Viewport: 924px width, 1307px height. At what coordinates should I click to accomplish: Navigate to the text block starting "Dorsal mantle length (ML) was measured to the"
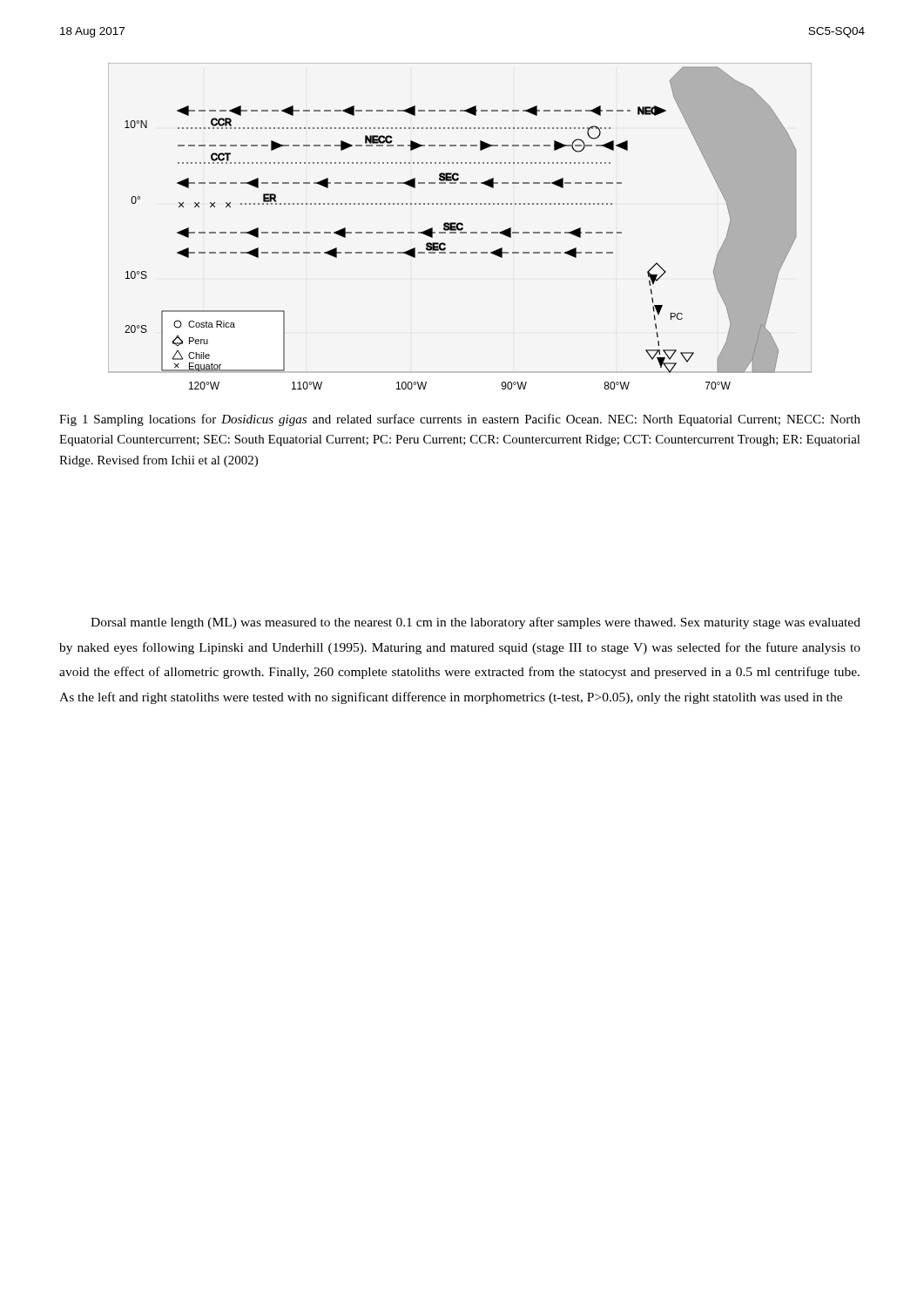point(460,659)
